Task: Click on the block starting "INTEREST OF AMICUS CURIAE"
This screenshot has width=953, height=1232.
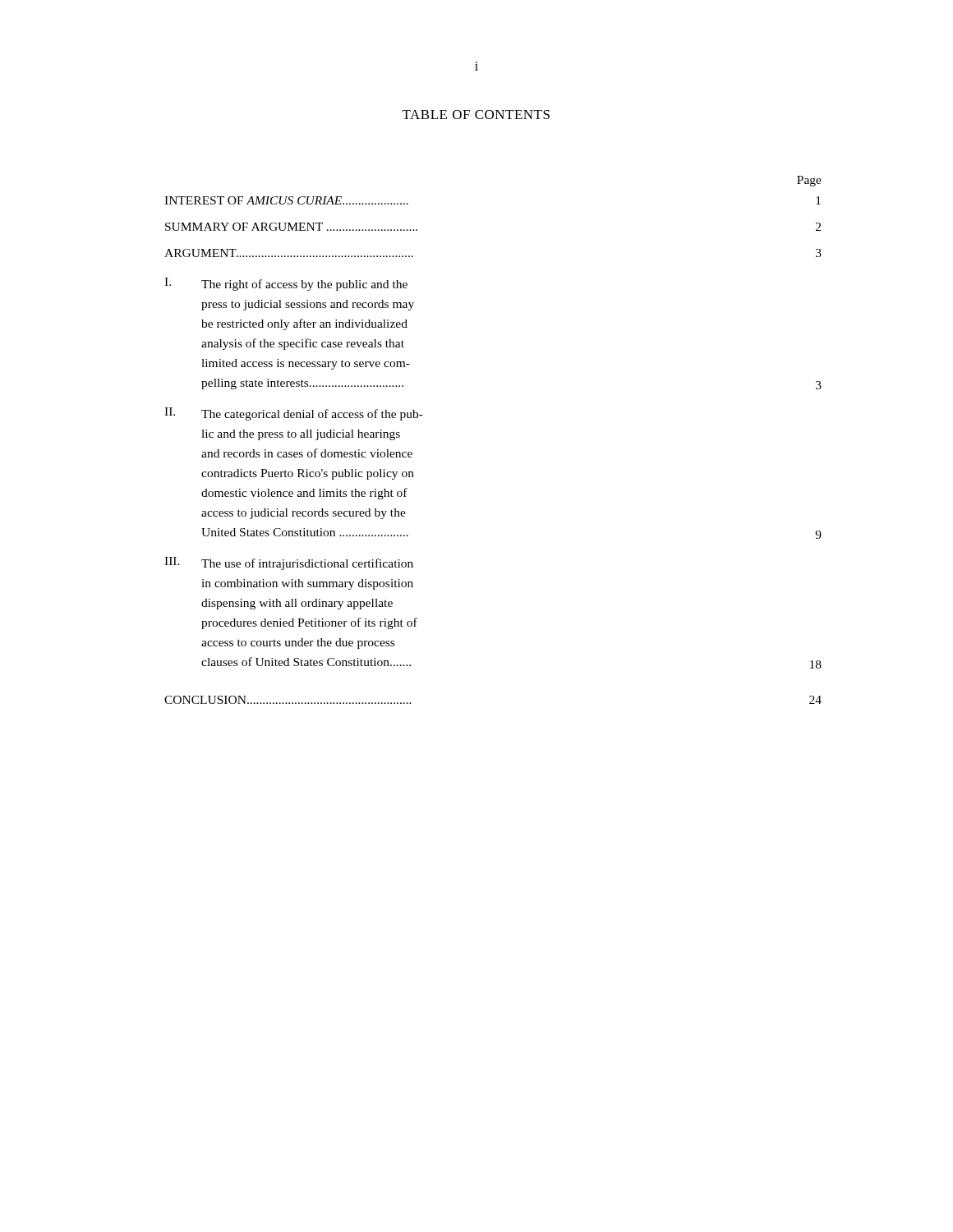Action: (262, 200)
